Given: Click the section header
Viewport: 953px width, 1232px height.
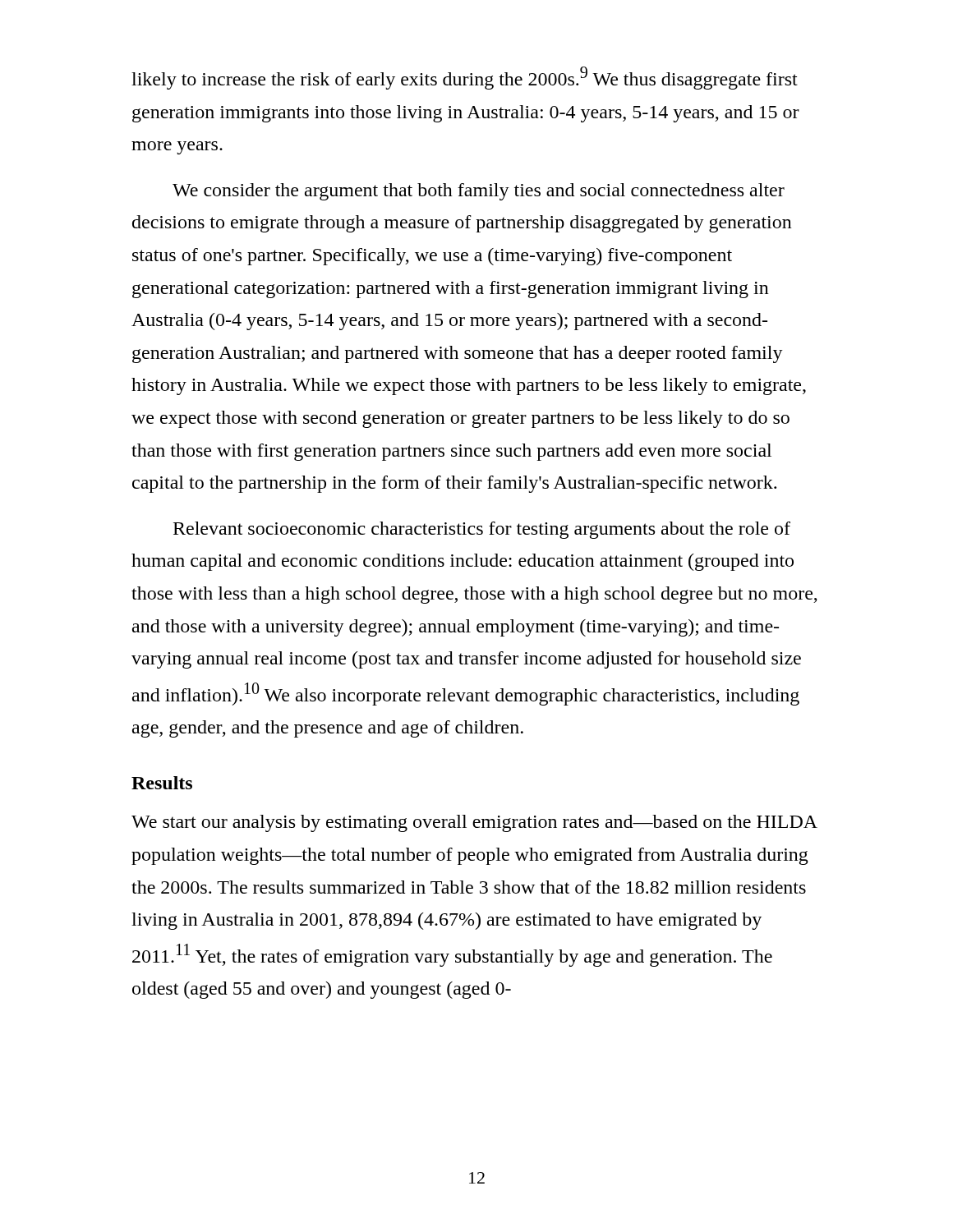Looking at the screenshot, I should 162,783.
